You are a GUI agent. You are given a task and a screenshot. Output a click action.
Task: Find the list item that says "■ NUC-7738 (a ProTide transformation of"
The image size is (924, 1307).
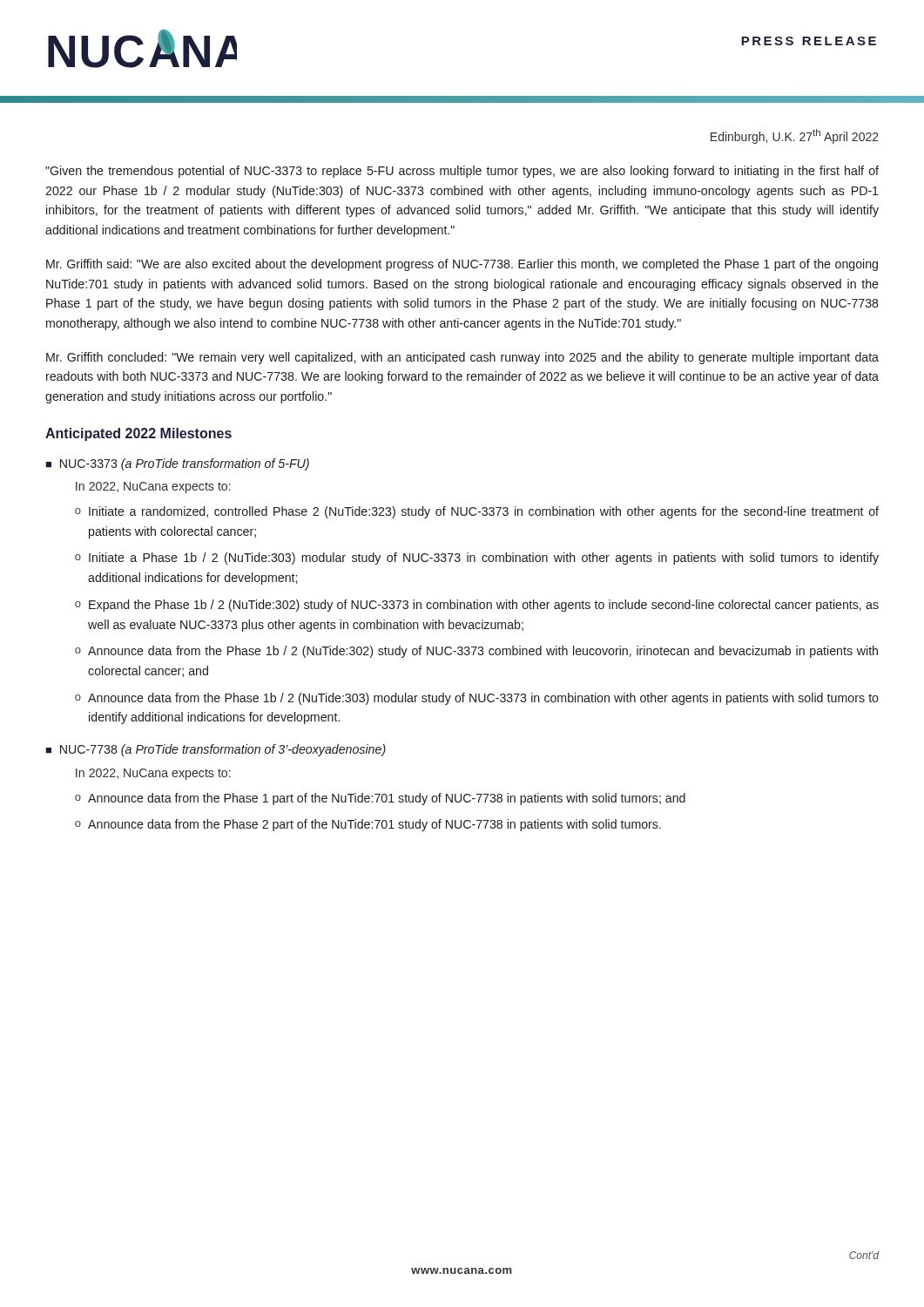pyautogui.click(x=462, y=791)
